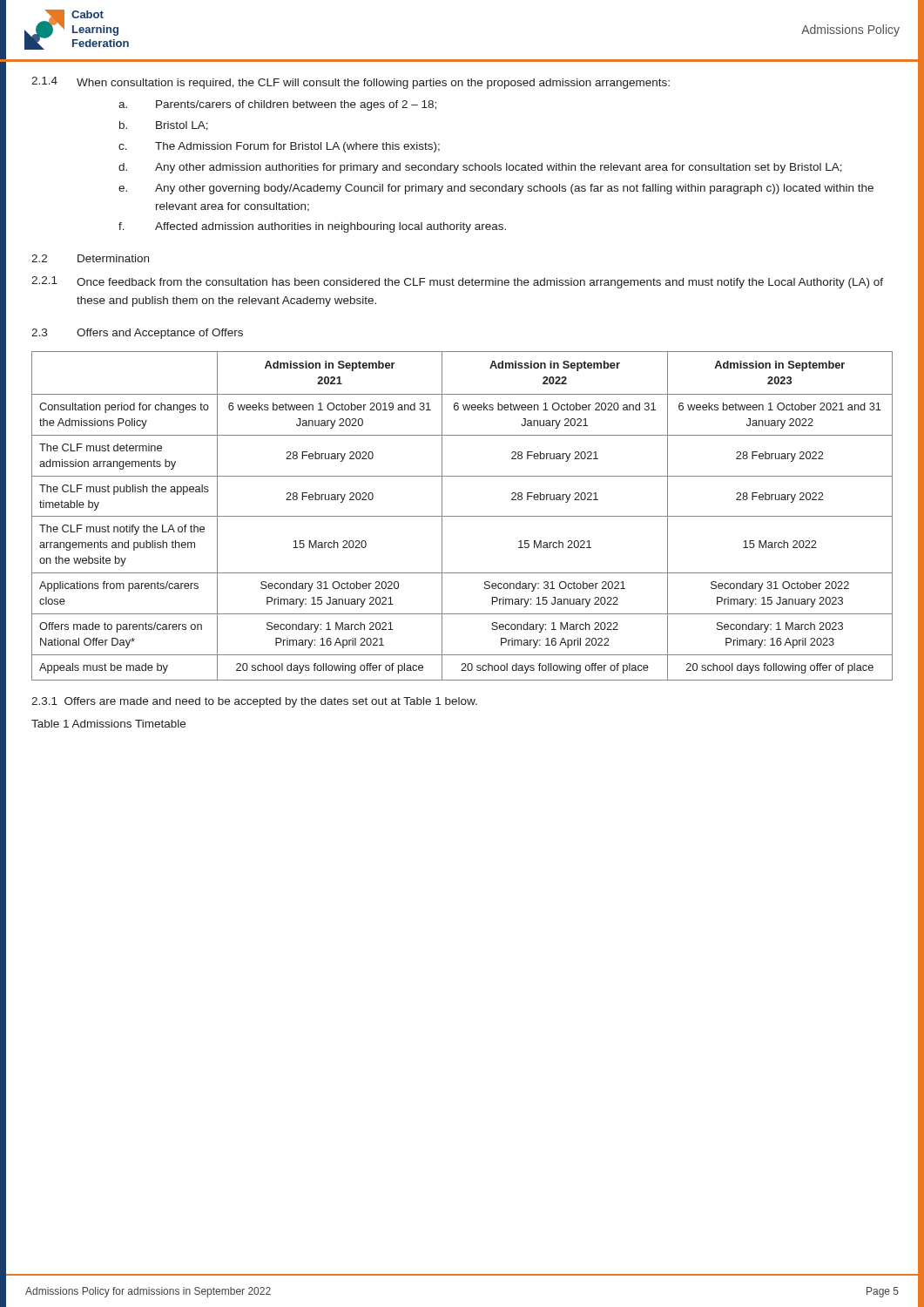Select the list item that says "d. Any other admission authorities"
This screenshot has height=1307, width=924.
506,167
